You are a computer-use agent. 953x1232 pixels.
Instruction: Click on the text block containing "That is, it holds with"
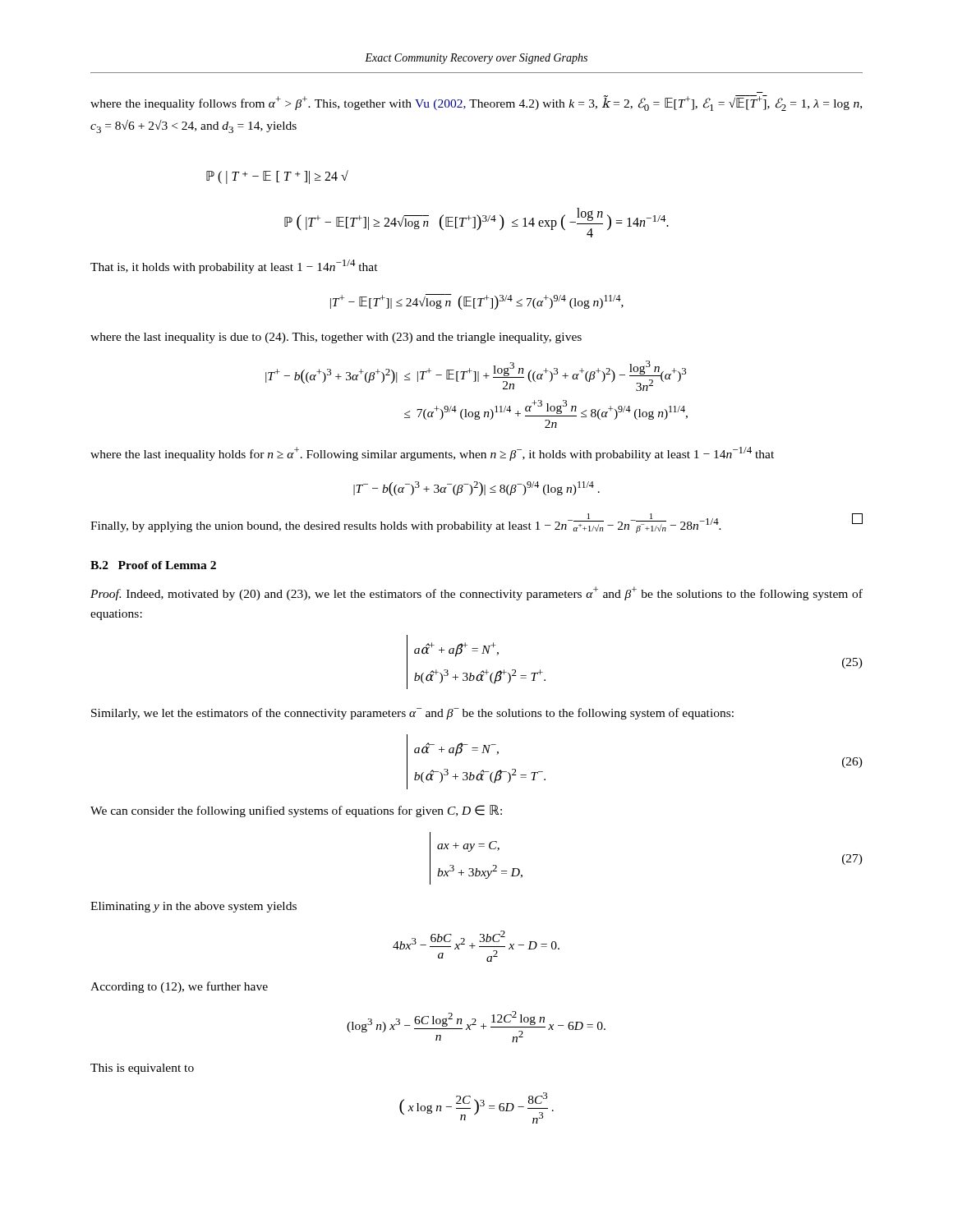(234, 265)
